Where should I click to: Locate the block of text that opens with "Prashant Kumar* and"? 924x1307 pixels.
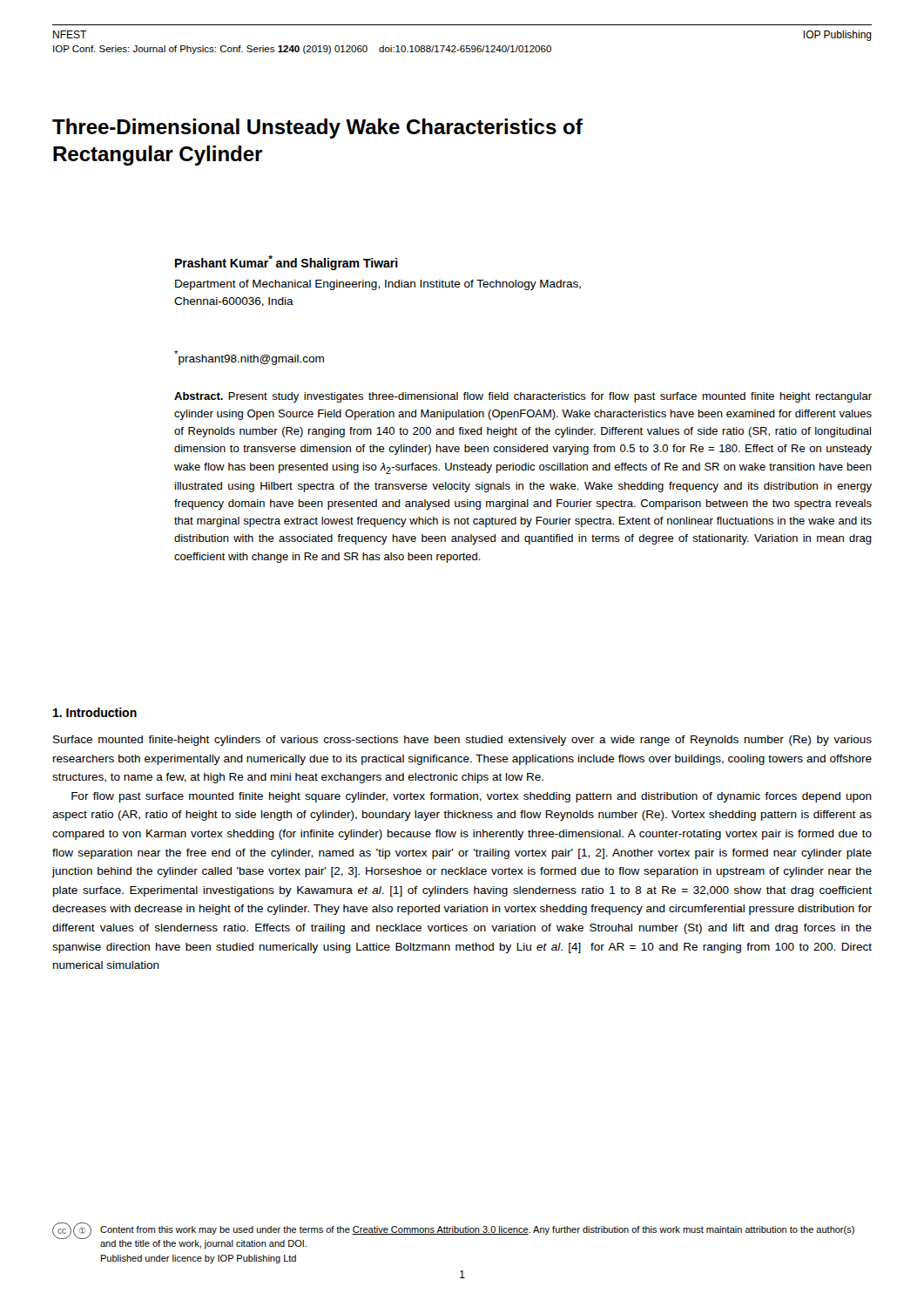[x=523, y=281]
